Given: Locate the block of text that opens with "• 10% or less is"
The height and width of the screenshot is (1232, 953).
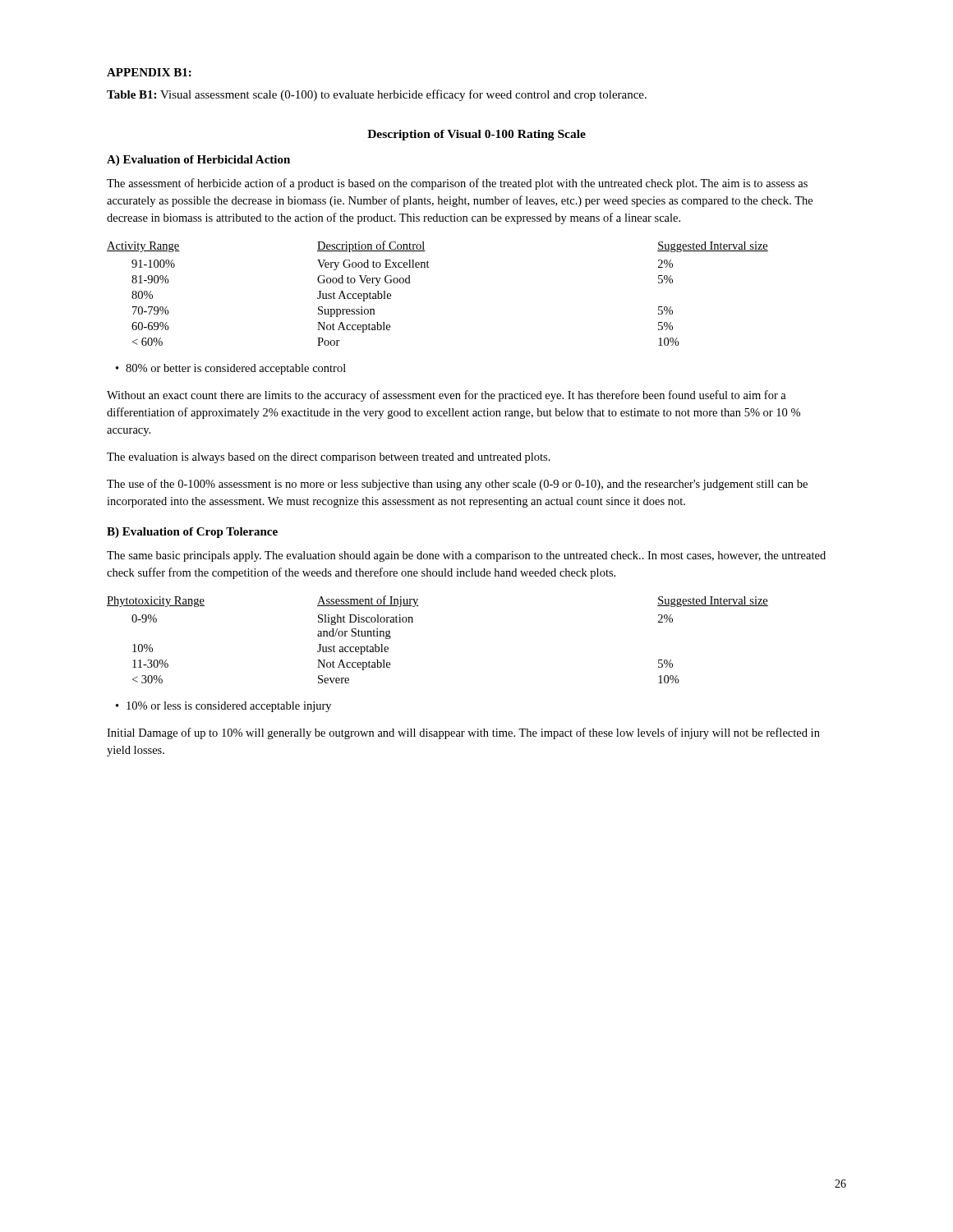Looking at the screenshot, I should [x=223, y=706].
